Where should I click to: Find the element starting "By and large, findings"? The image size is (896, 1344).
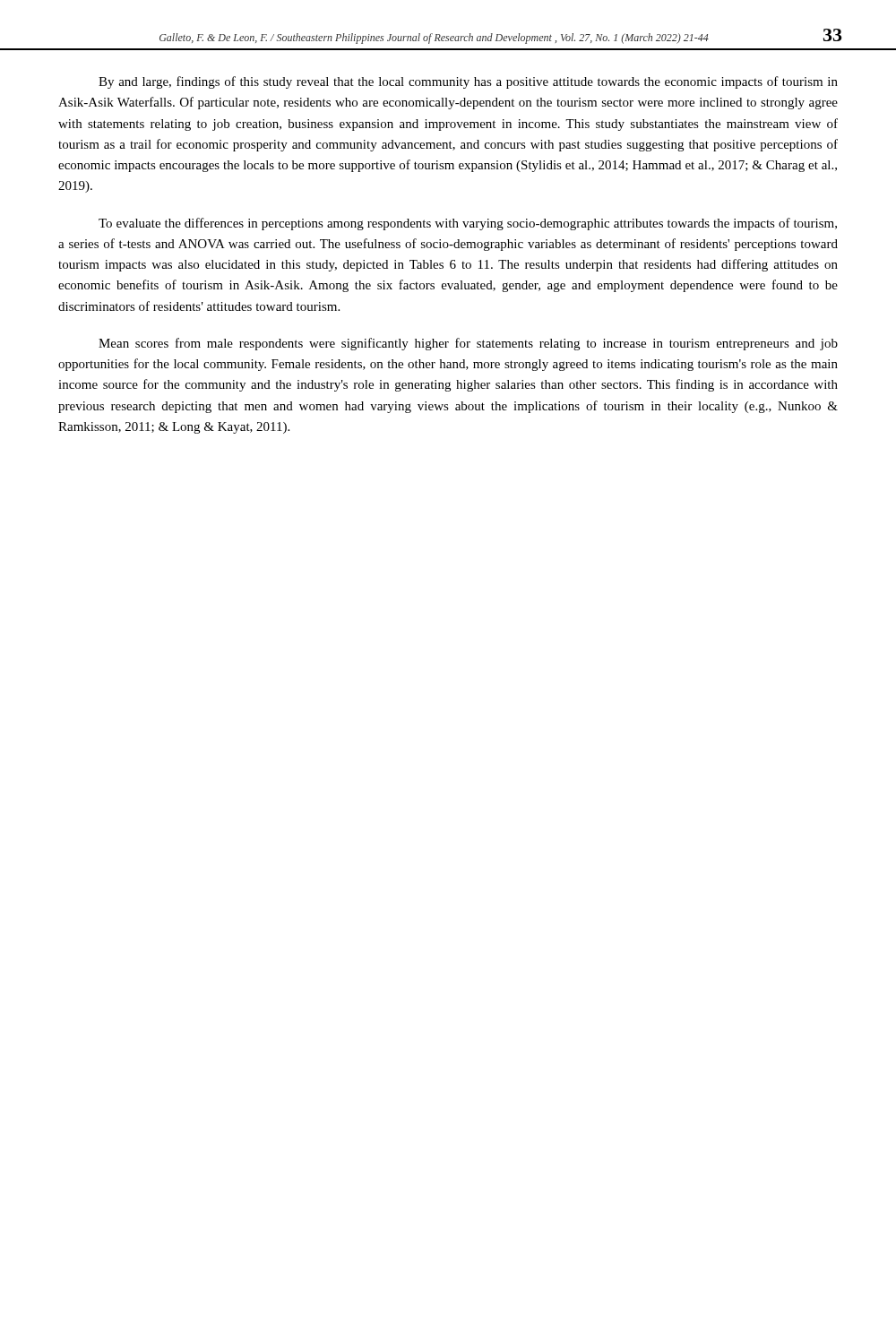tap(448, 134)
